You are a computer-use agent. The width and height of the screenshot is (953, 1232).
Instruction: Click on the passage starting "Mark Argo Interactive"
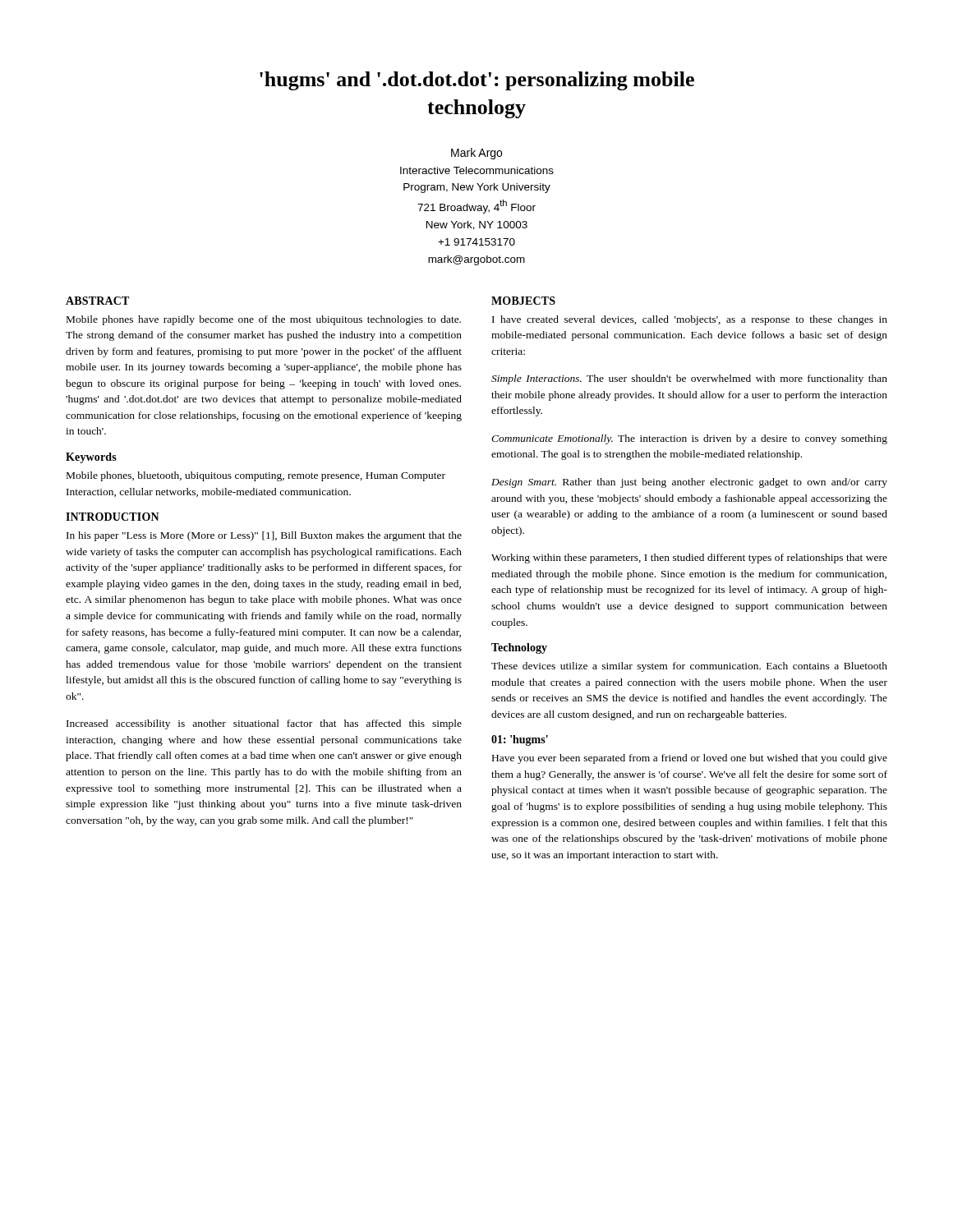[x=476, y=205]
